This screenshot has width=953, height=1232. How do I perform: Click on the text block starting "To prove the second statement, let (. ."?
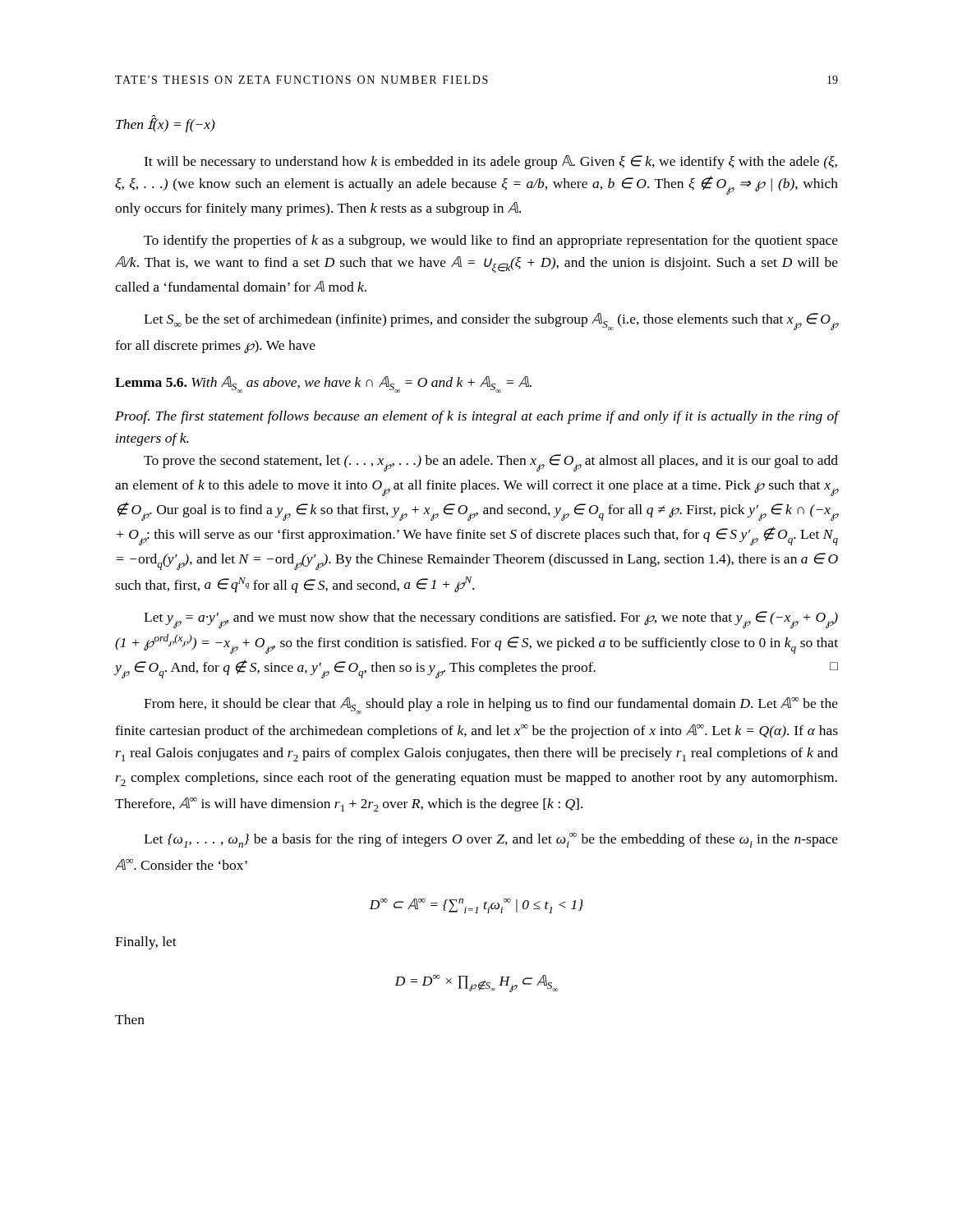click(476, 523)
